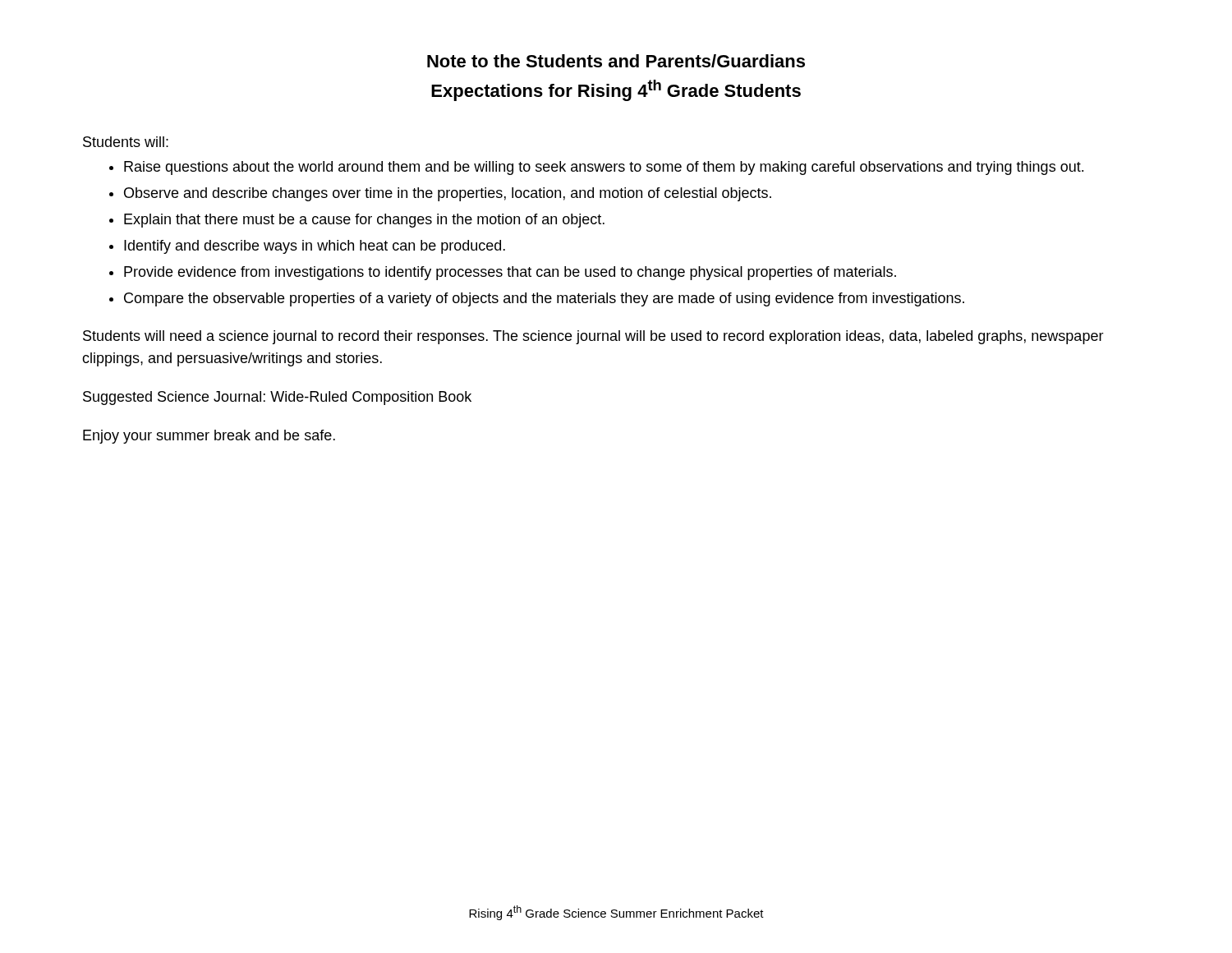The height and width of the screenshot is (953, 1232).
Task: Find the block on this page that starts "Observe and describe changes"
Action: 448,193
